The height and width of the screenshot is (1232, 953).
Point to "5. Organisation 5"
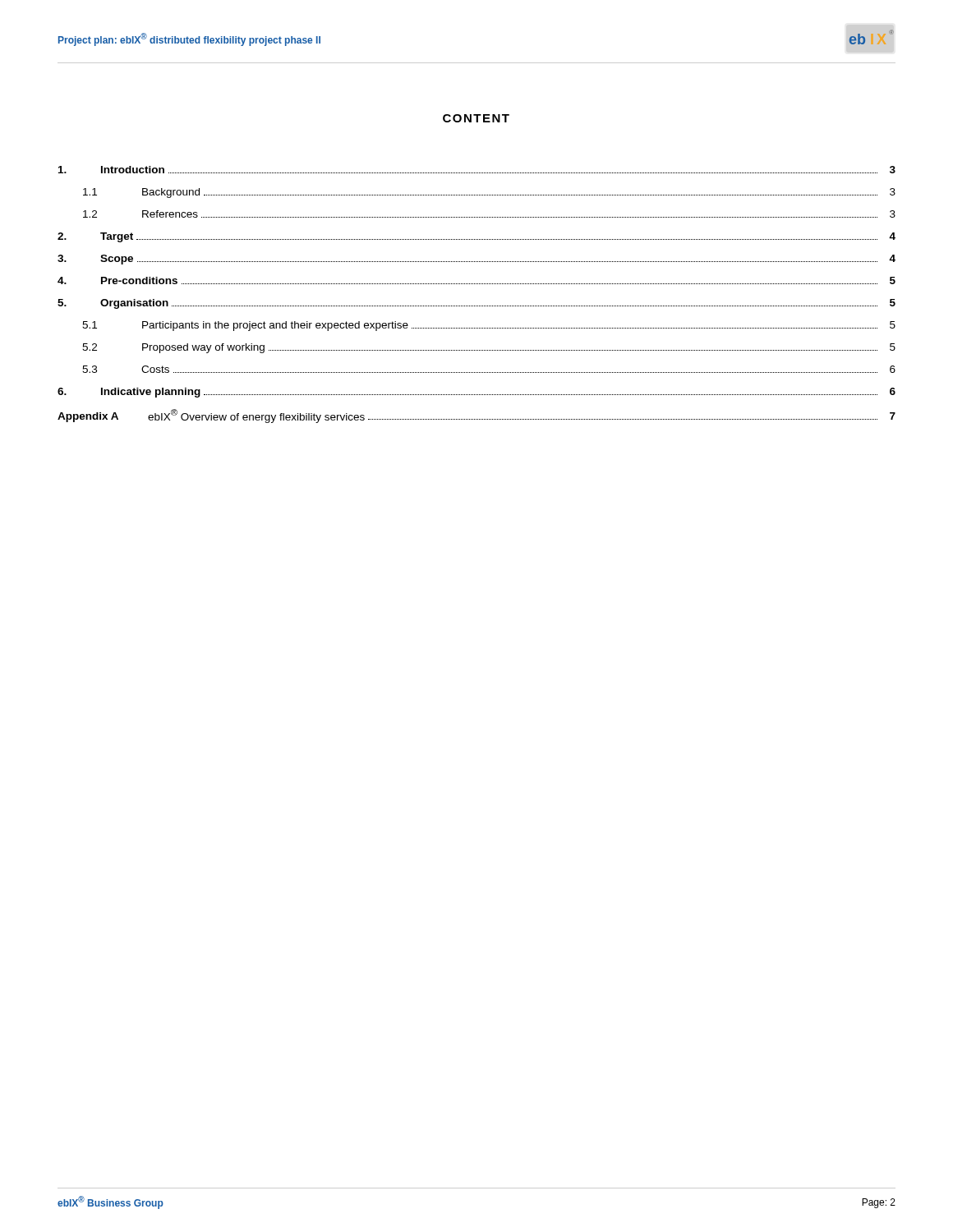click(476, 303)
